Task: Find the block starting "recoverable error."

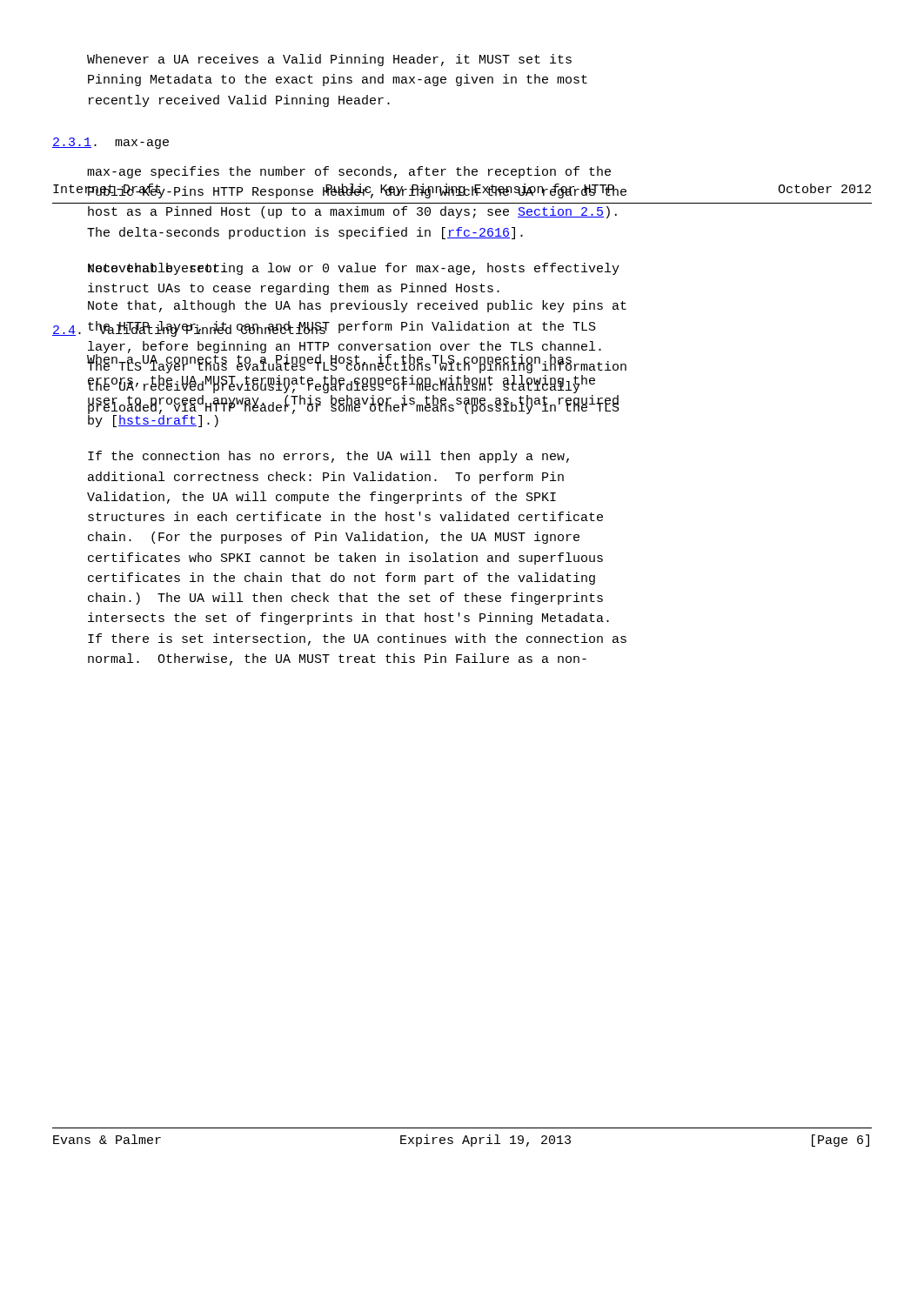Action: [x=157, y=269]
